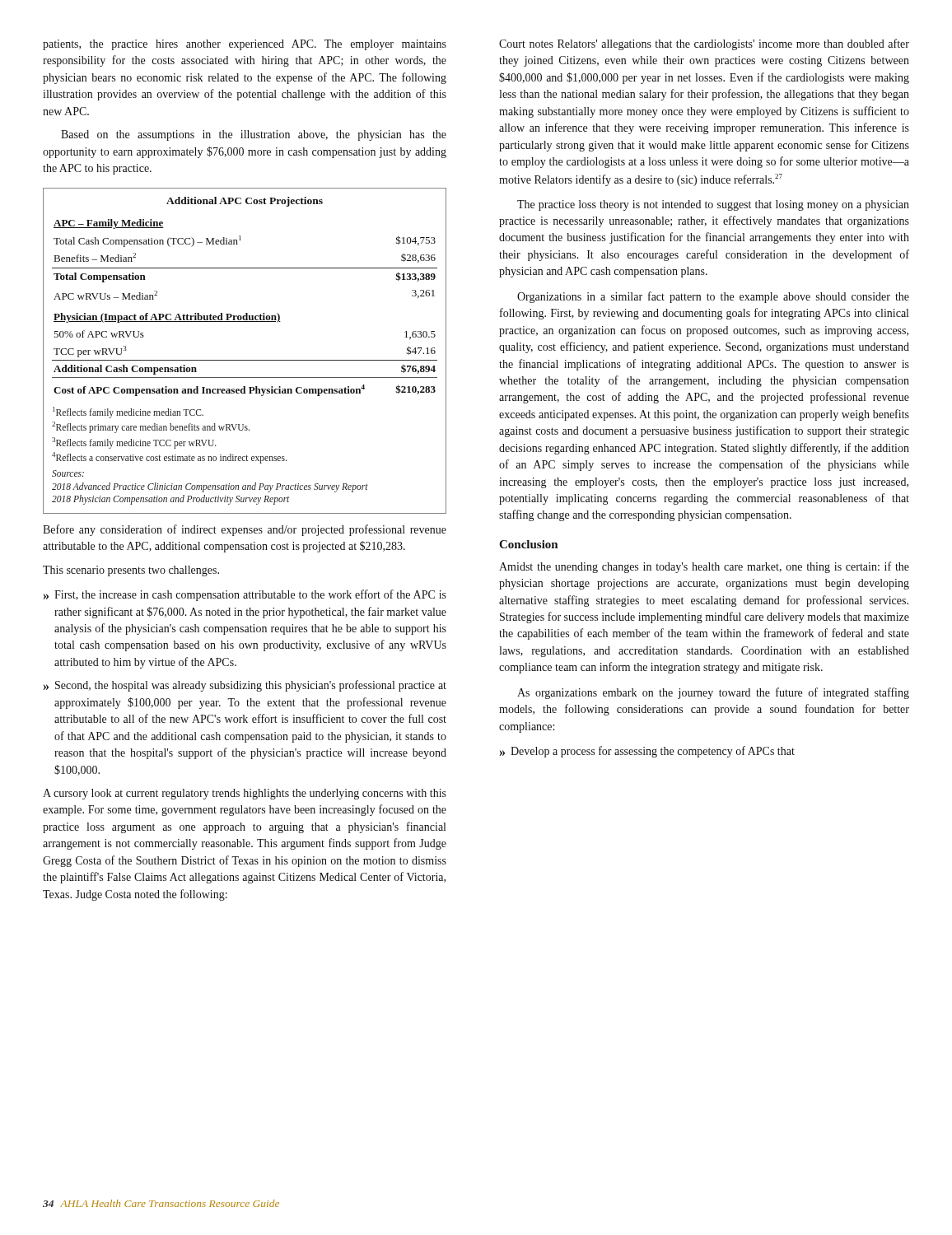Select a table

(245, 350)
